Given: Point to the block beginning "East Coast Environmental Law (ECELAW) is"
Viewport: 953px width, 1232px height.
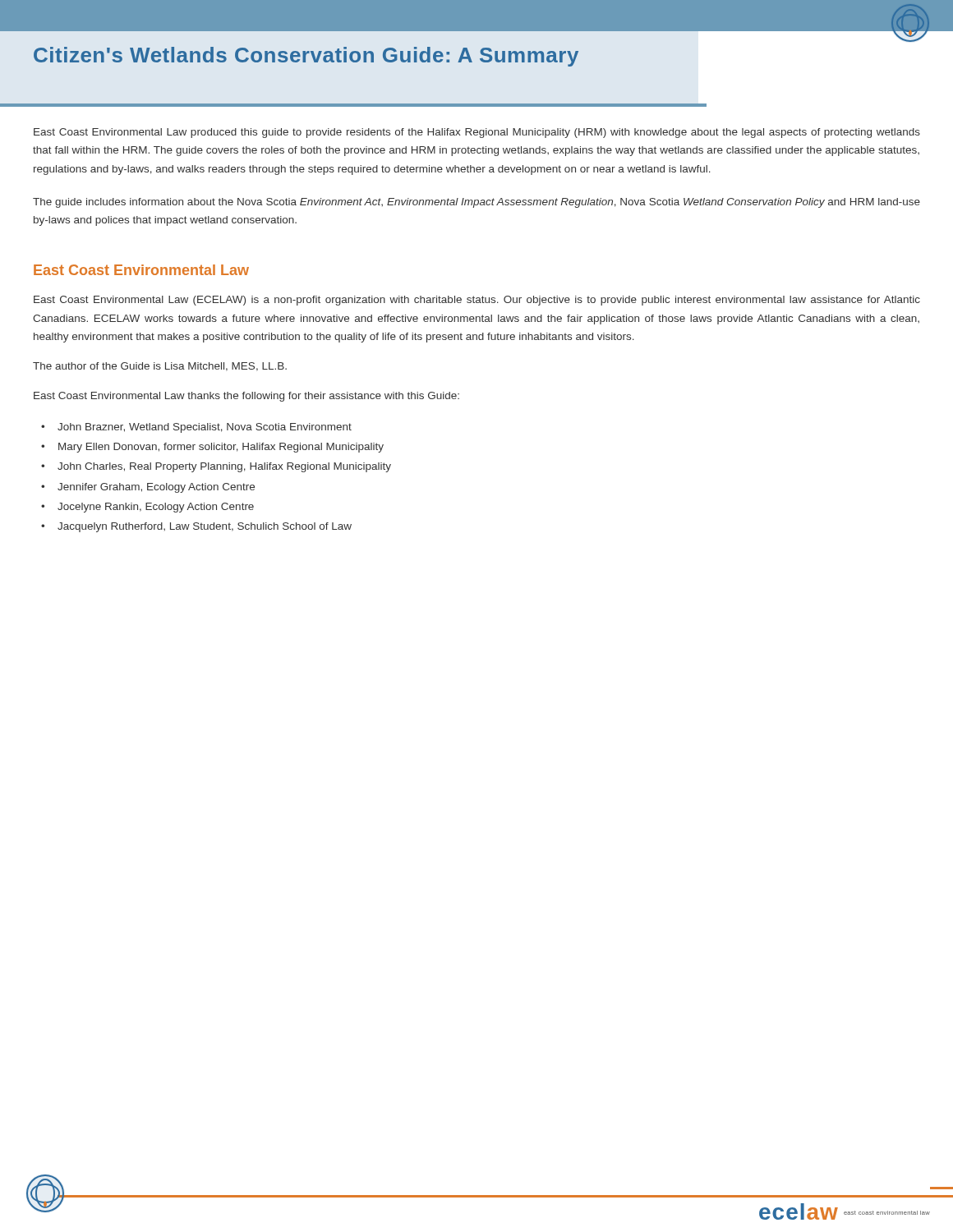Looking at the screenshot, I should (476, 318).
